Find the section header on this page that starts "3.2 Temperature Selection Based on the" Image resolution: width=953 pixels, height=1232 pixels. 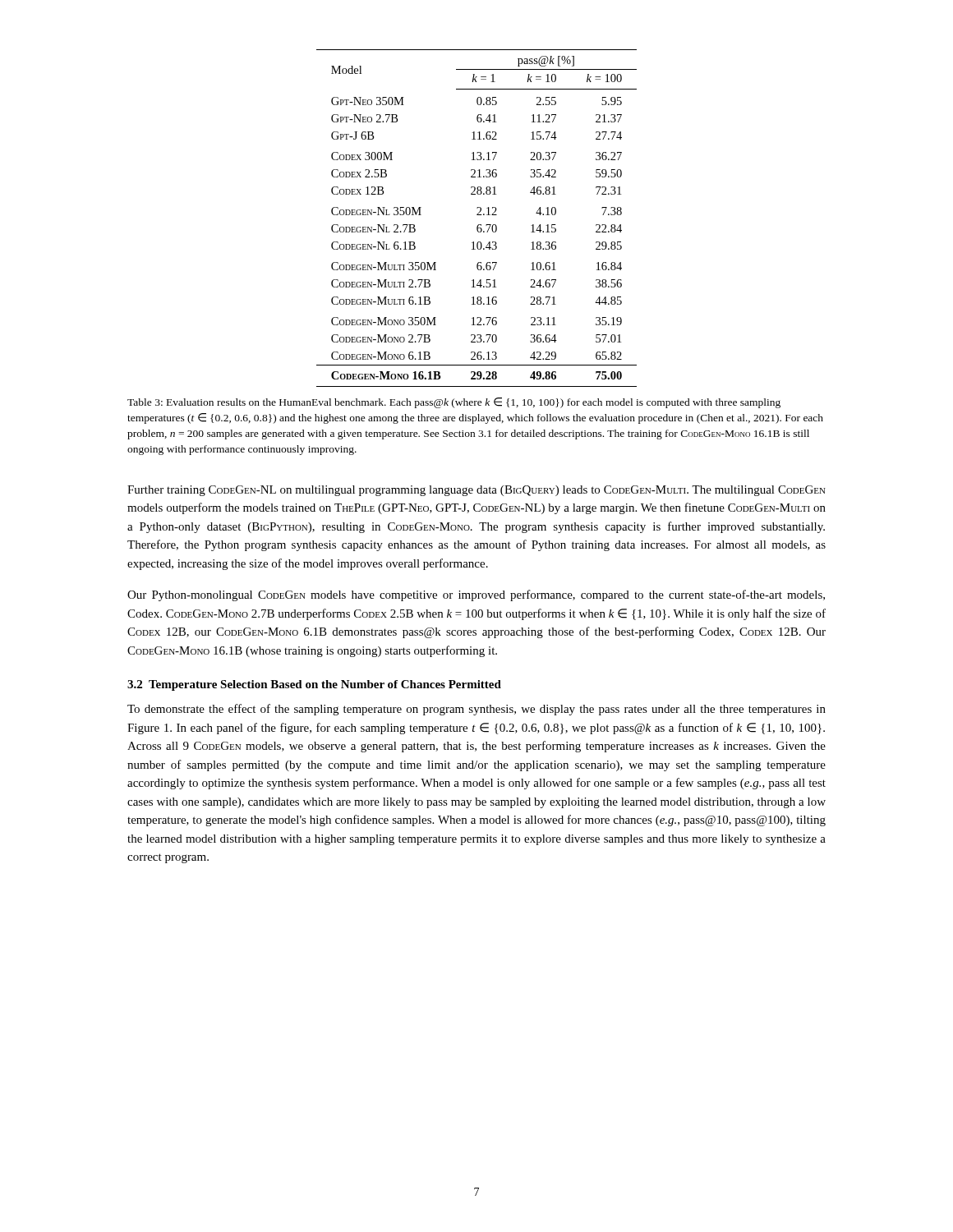(x=314, y=684)
